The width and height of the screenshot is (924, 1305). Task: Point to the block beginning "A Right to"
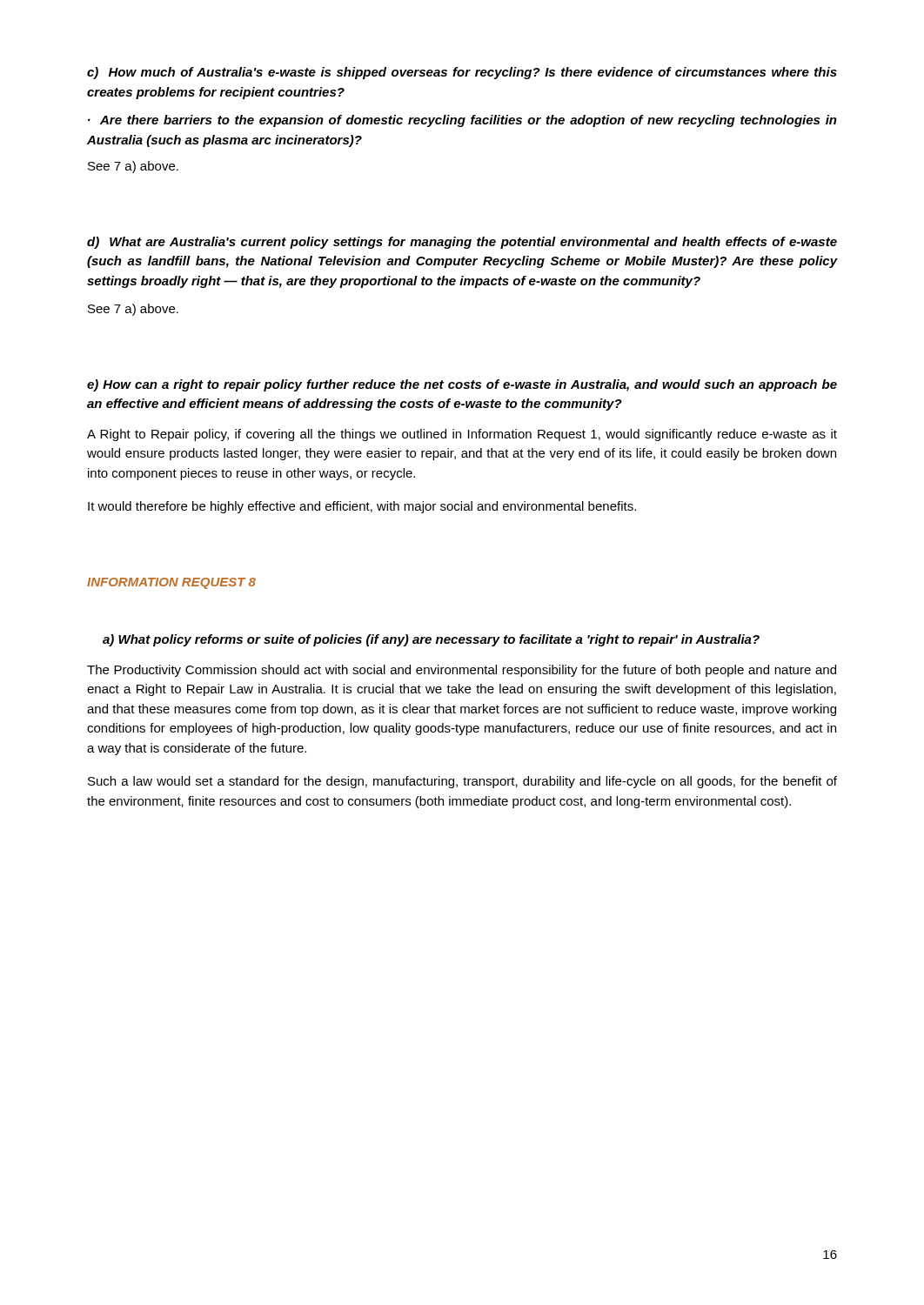coord(462,453)
